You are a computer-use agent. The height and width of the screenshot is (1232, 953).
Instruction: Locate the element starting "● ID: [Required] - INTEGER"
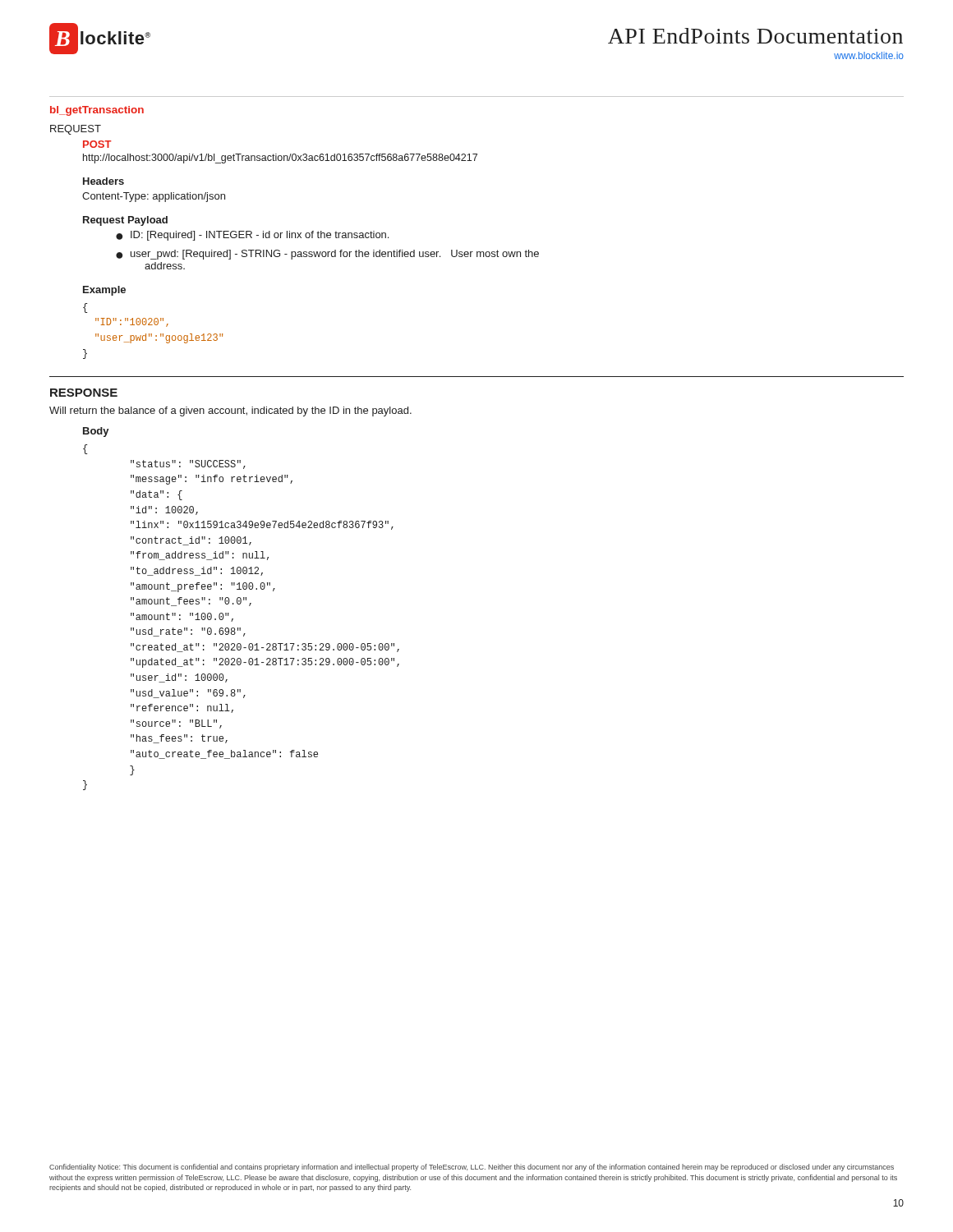pos(252,236)
